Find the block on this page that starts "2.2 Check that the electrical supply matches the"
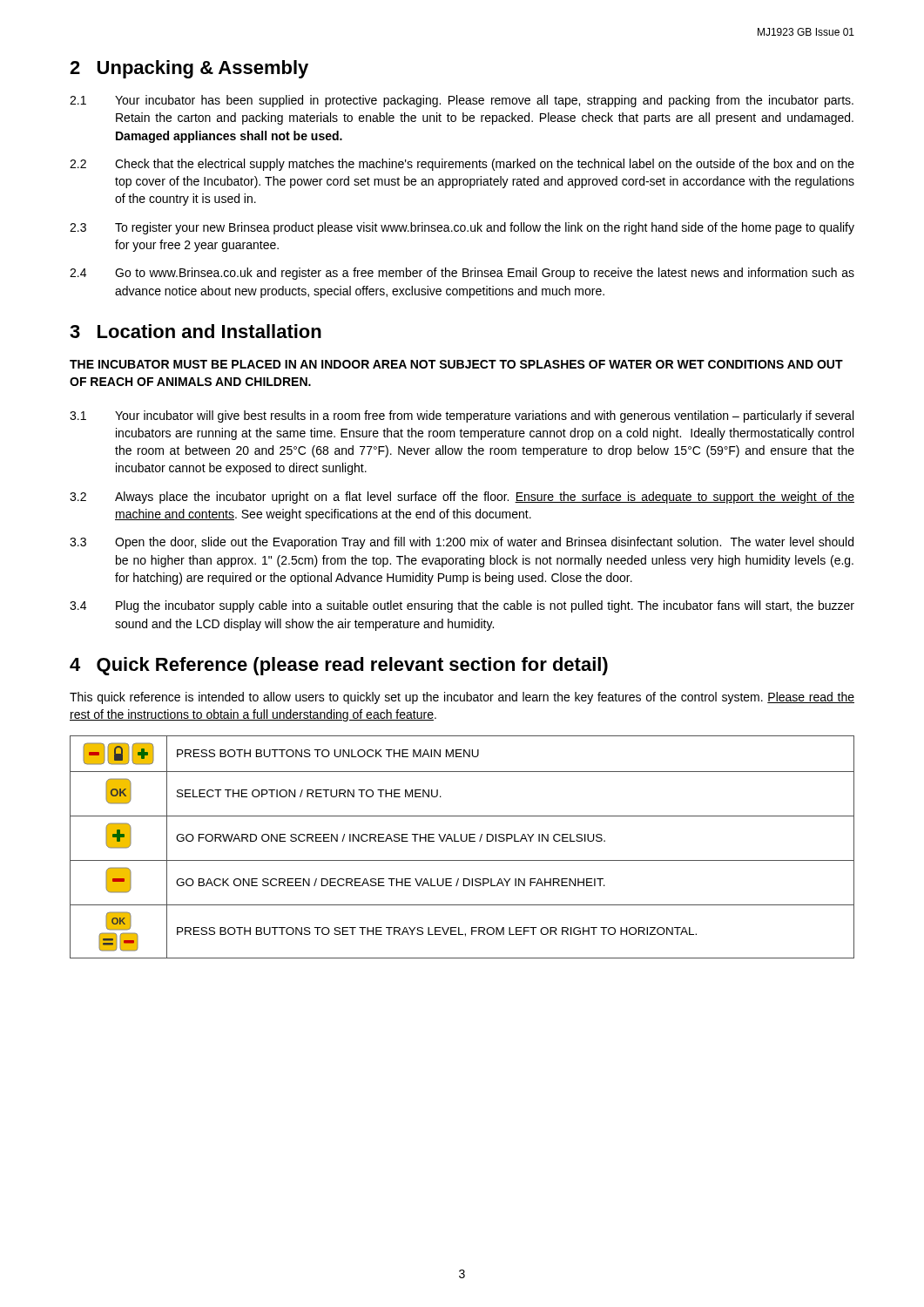The image size is (924, 1307). (462, 182)
